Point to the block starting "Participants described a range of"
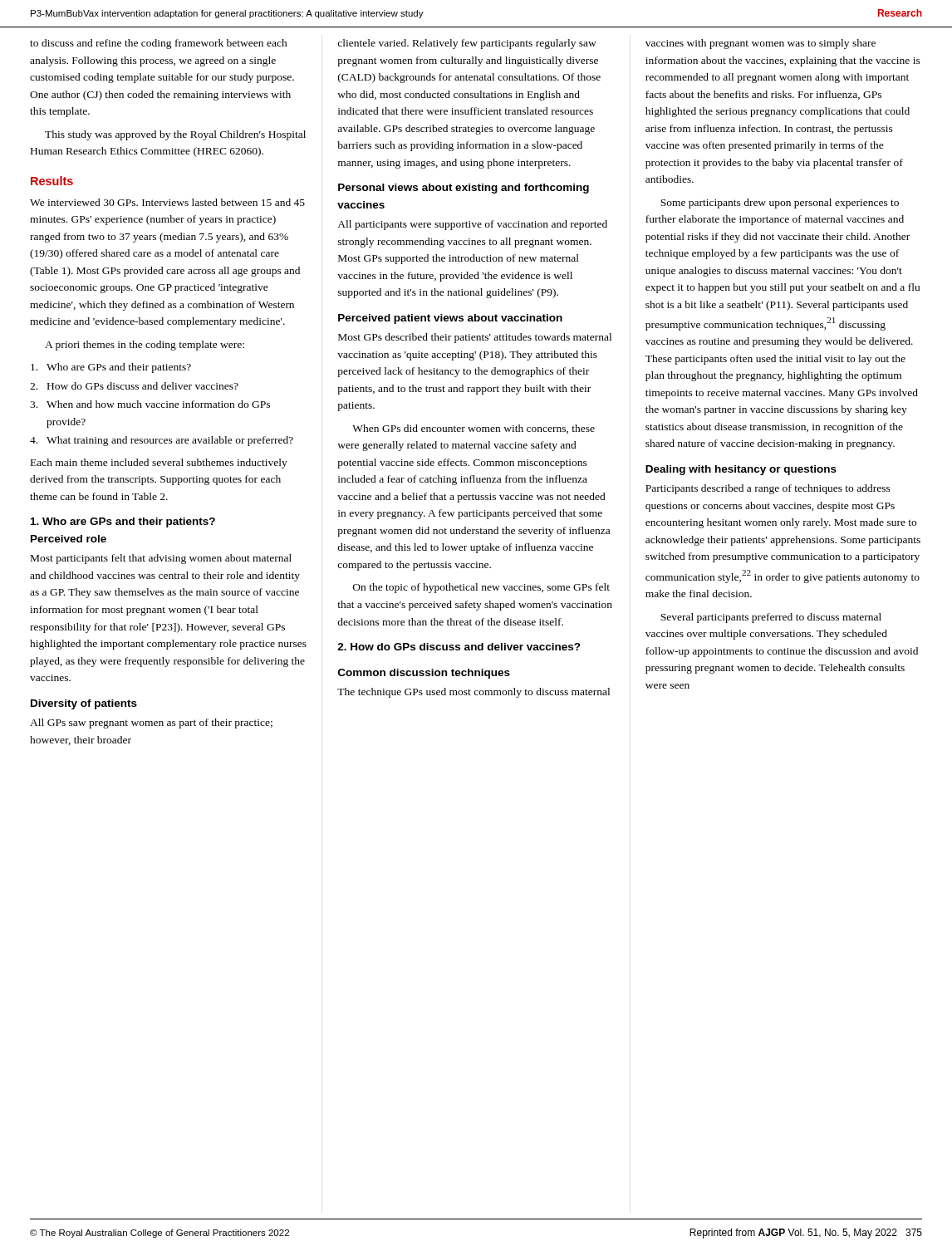 (784, 587)
